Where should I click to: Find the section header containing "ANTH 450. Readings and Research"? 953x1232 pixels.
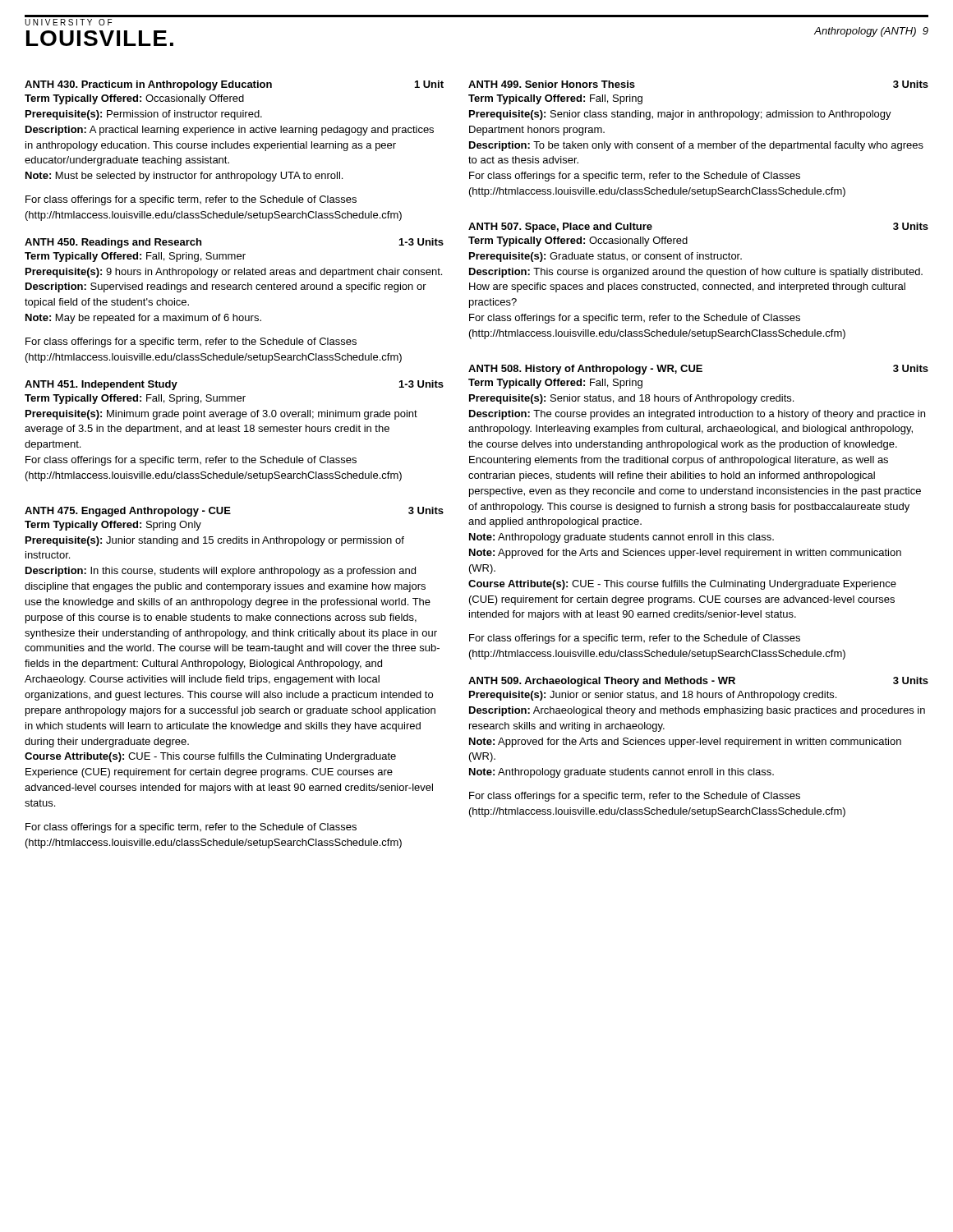click(234, 281)
